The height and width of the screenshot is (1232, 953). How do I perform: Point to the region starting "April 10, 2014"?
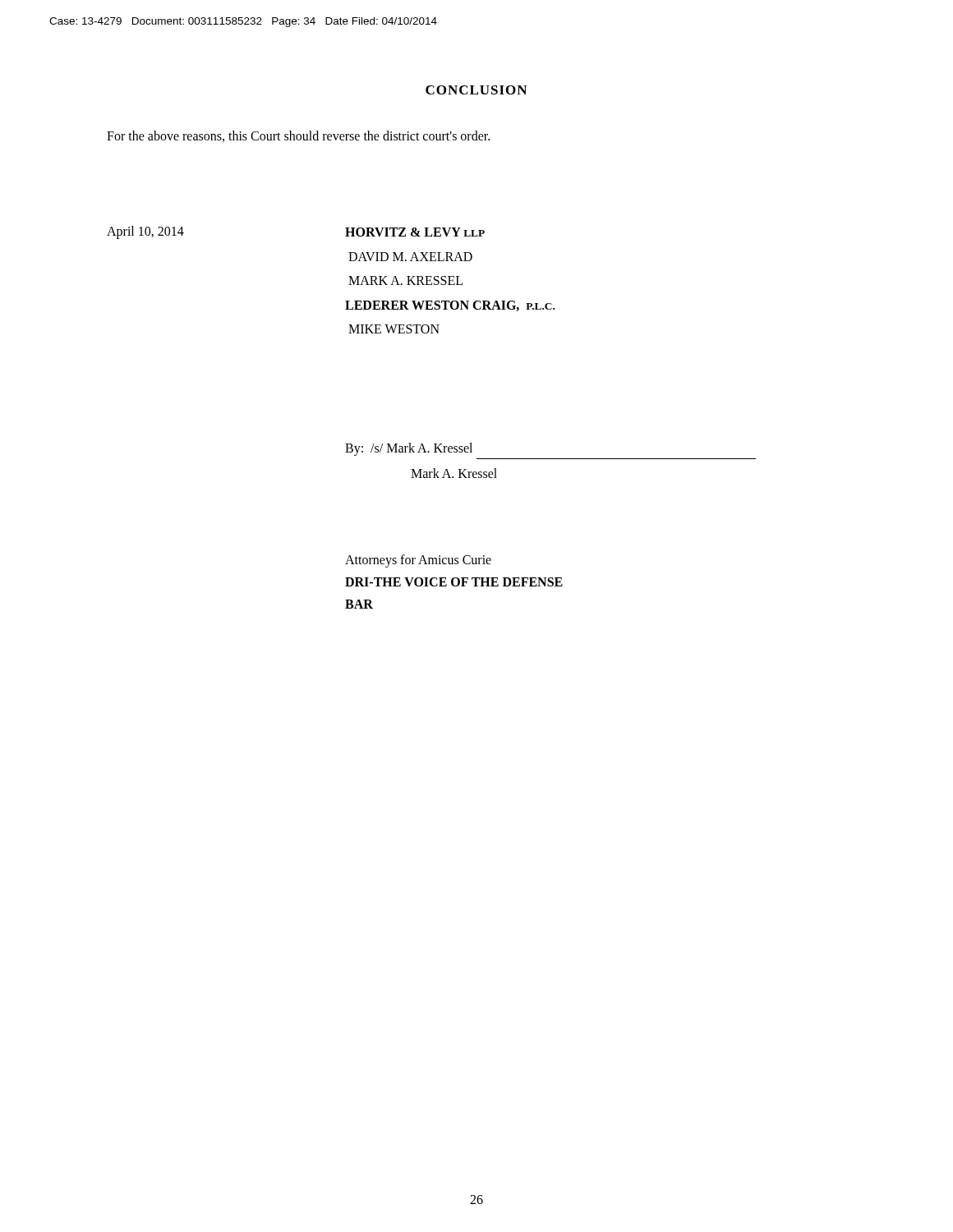pyautogui.click(x=145, y=231)
